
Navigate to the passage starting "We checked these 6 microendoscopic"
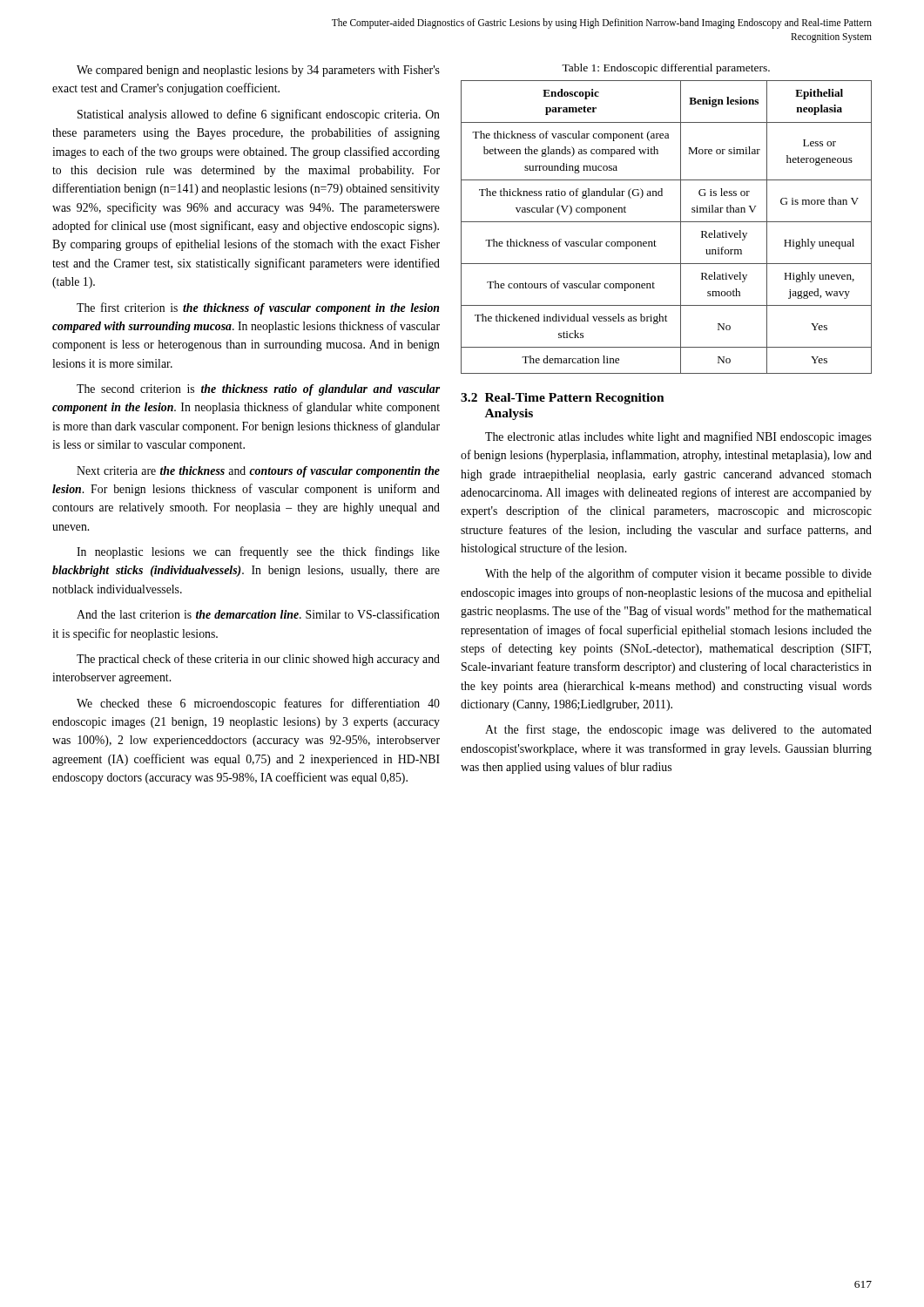246,741
